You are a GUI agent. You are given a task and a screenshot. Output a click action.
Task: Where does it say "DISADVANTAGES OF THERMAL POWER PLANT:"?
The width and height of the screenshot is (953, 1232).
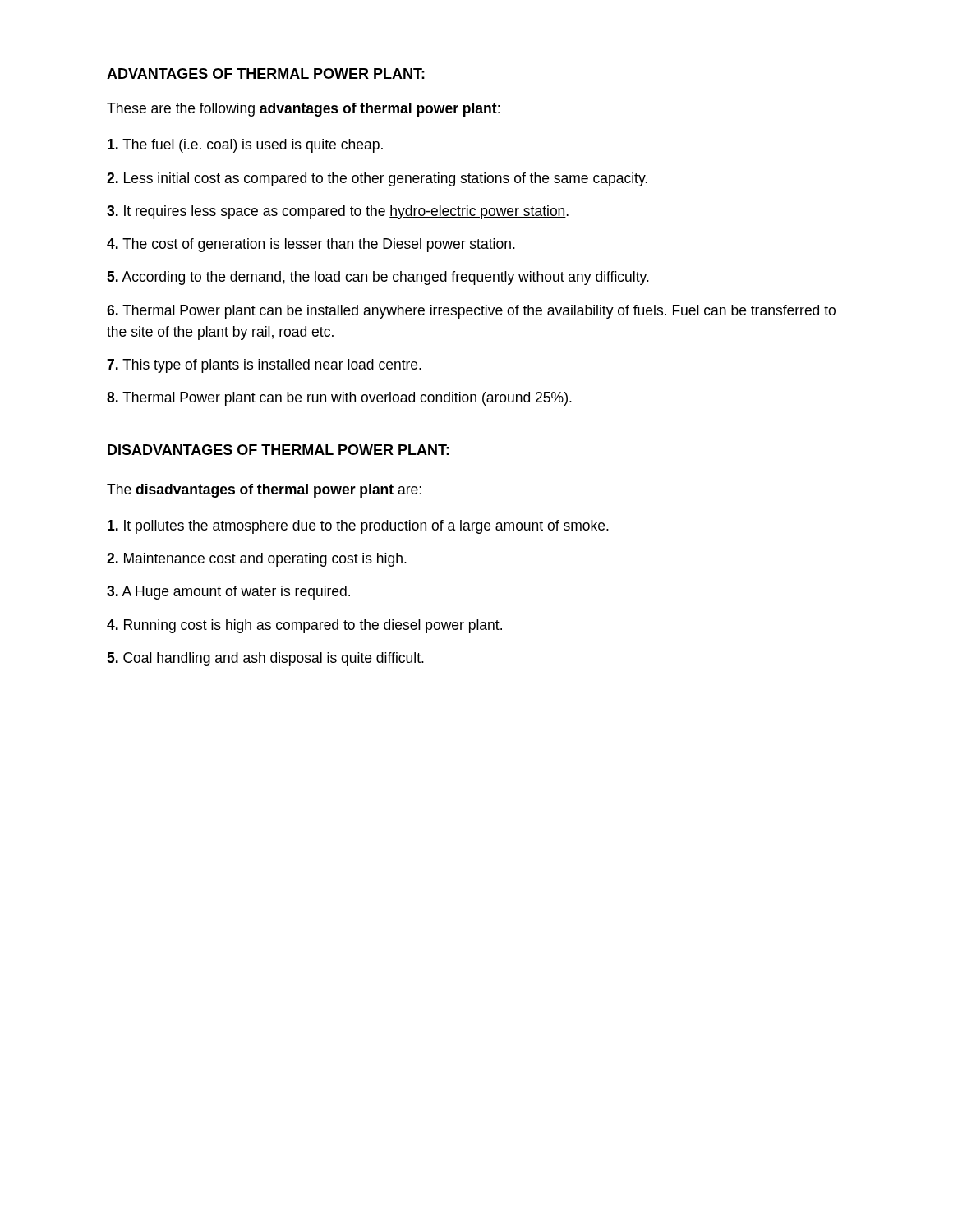click(279, 450)
